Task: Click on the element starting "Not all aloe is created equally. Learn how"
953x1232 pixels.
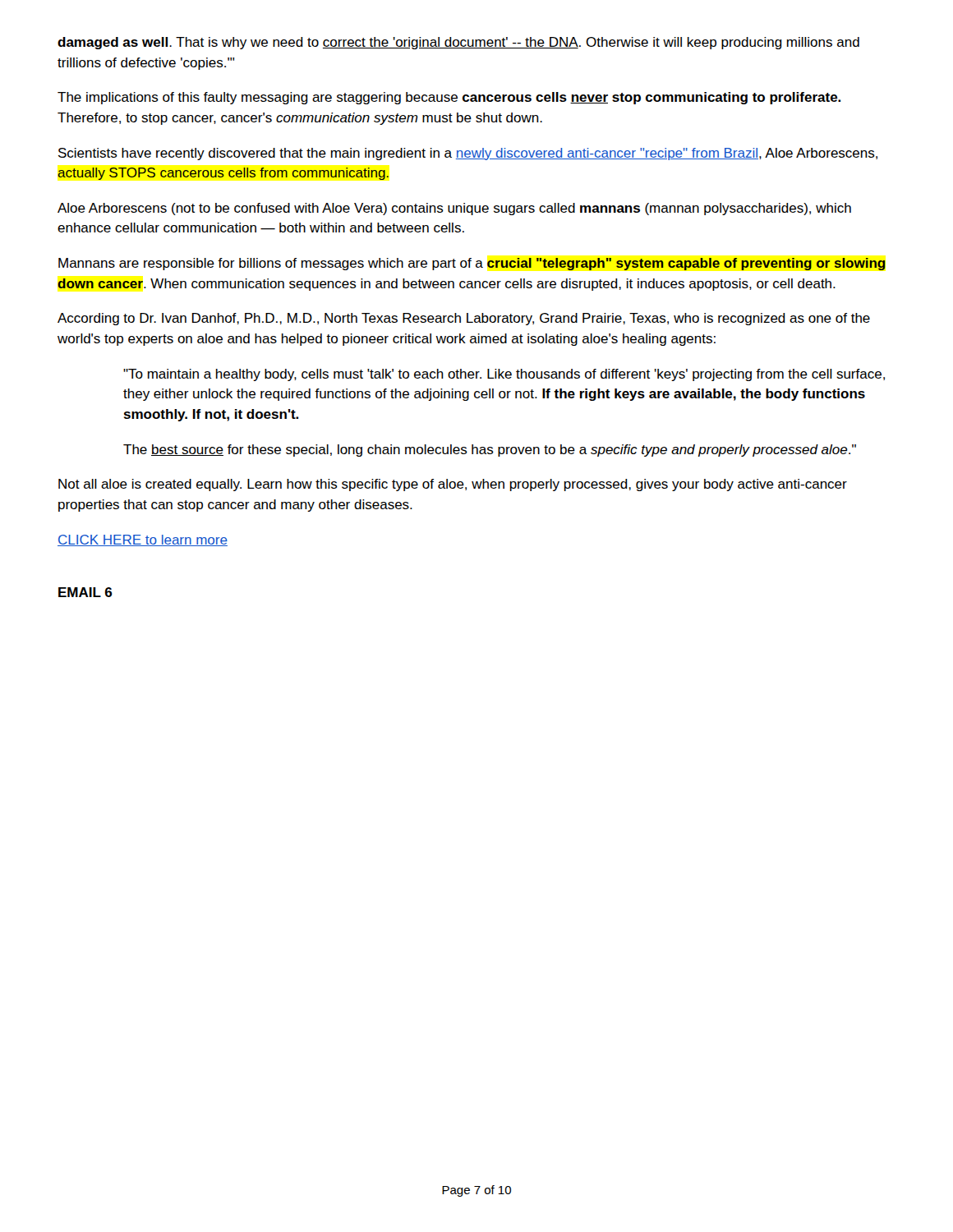Action: (x=452, y=494)
